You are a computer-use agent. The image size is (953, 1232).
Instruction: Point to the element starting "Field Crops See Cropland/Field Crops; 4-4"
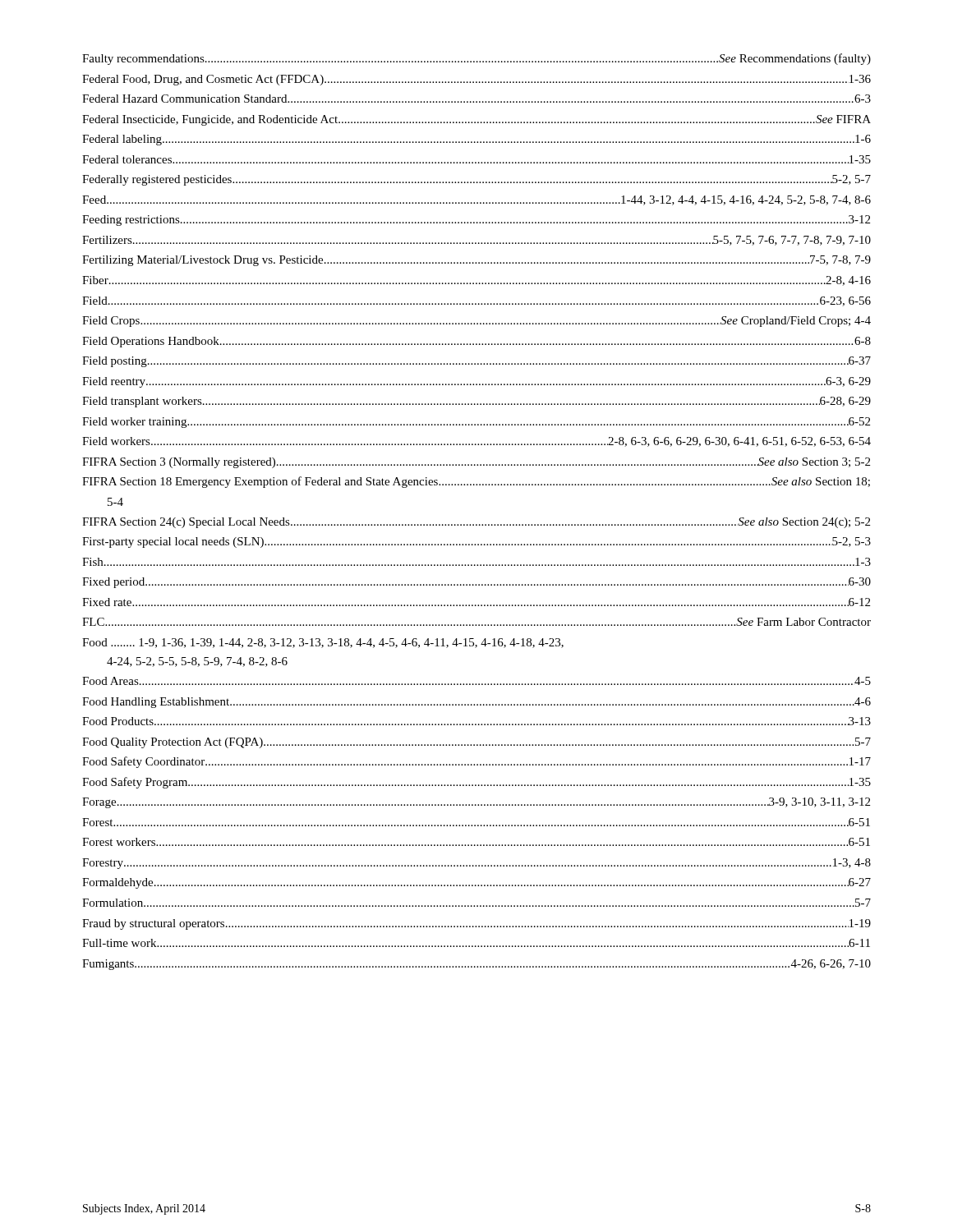pos(476,321)
